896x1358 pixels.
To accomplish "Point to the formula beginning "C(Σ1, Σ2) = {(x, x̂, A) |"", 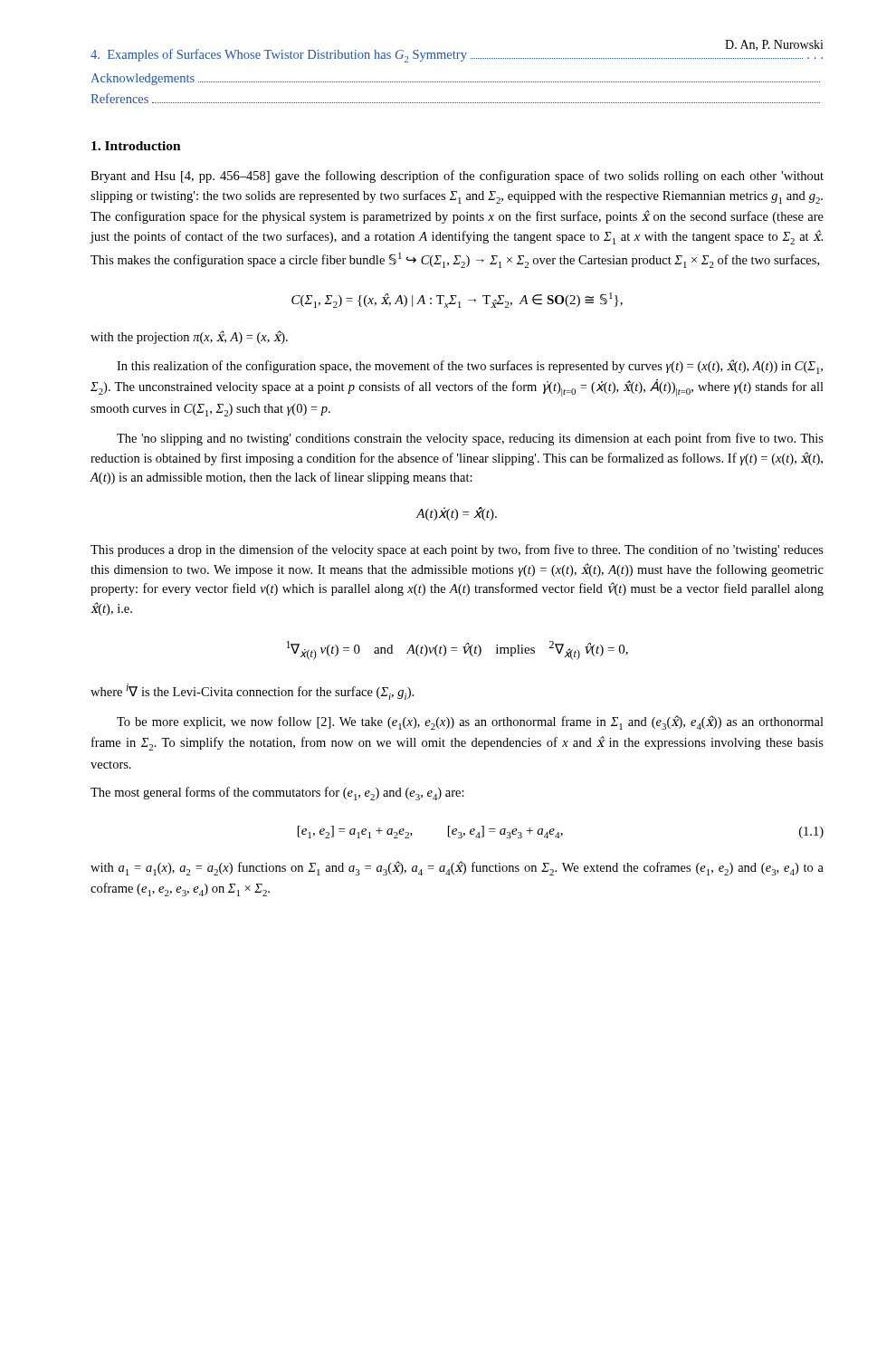I will click(457, 300).
